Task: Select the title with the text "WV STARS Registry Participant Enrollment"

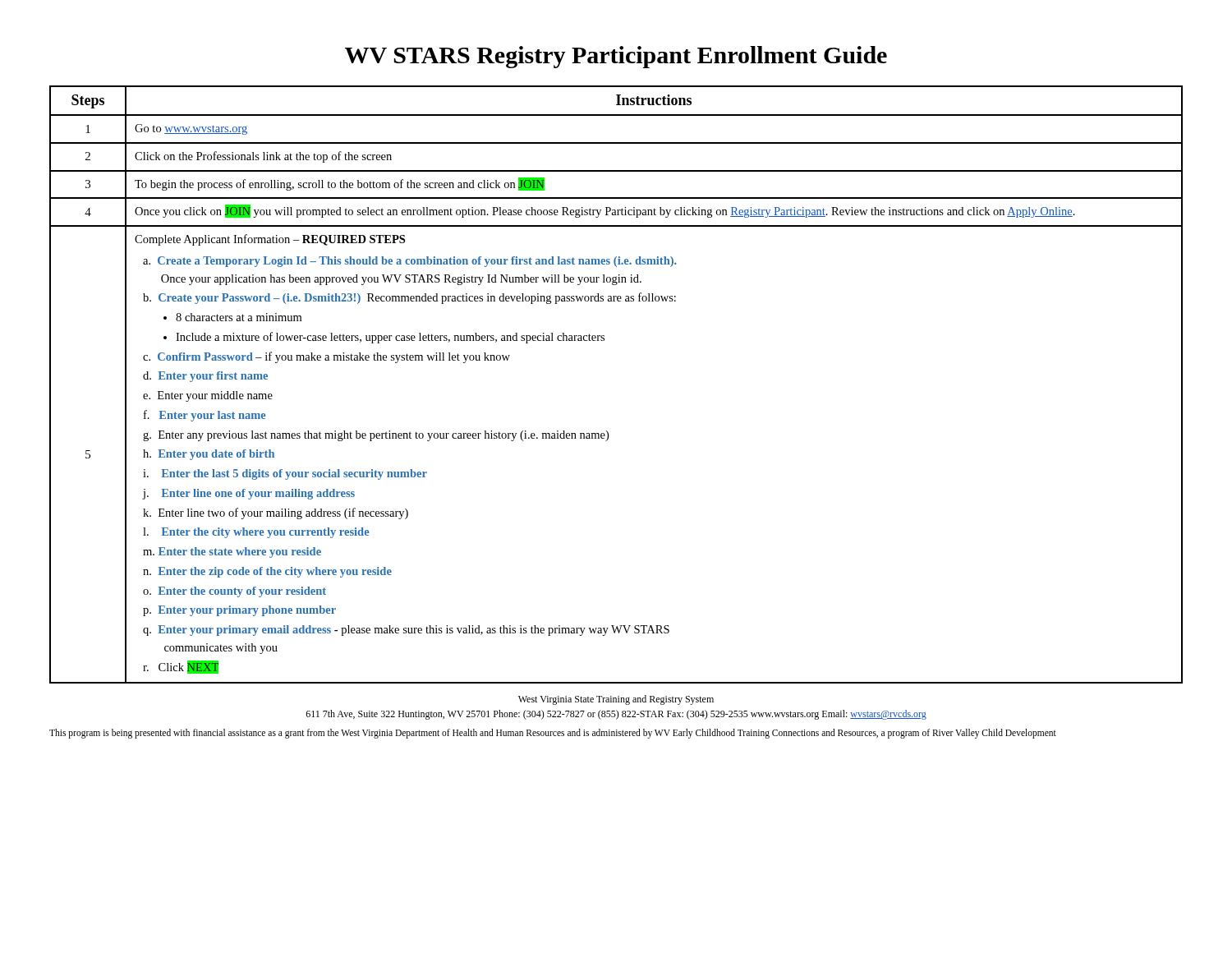Action: click(616, 55)
